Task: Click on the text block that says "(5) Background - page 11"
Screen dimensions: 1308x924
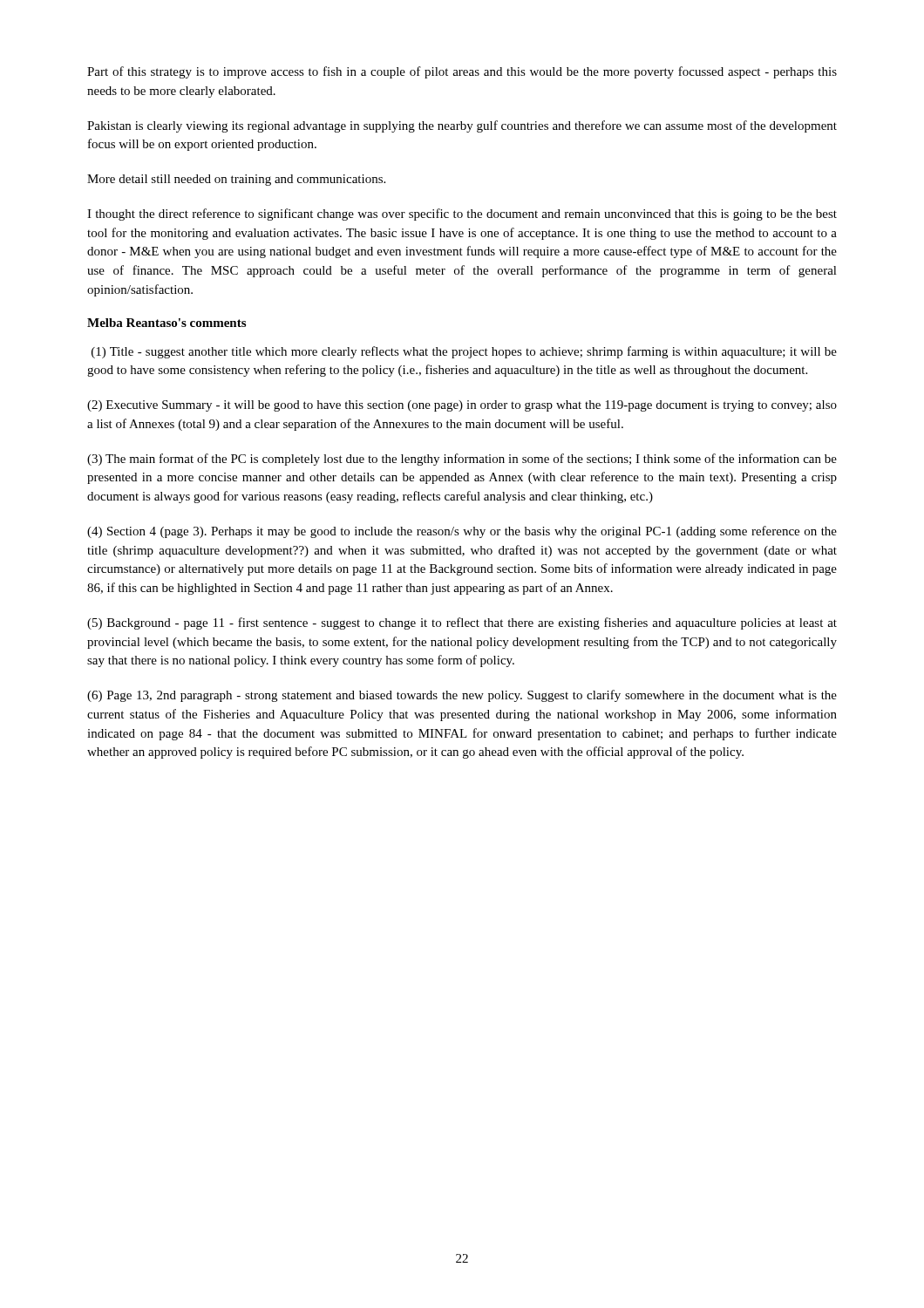Action: (x=462, y=641)
